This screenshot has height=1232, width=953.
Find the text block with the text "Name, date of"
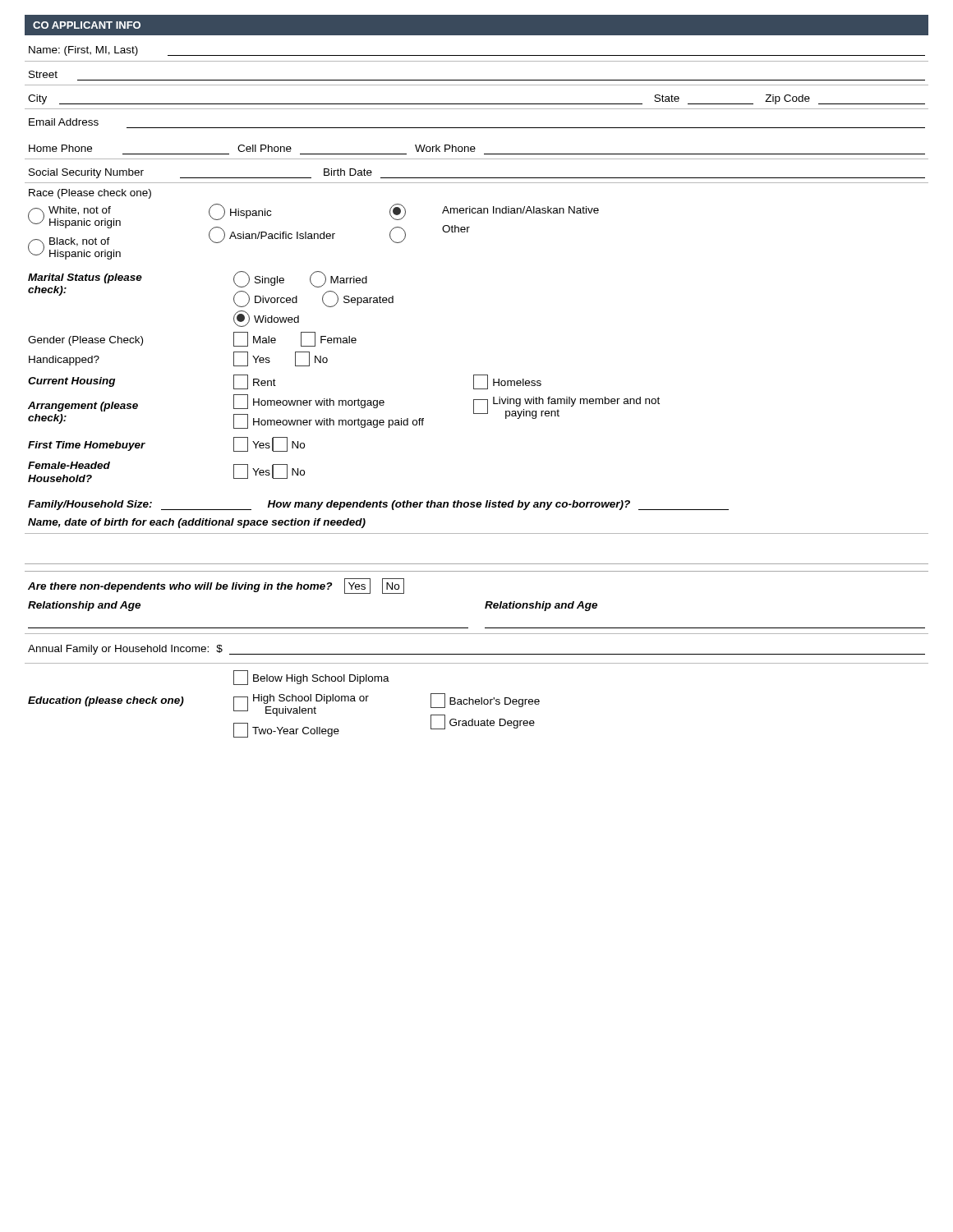point(197,522)
